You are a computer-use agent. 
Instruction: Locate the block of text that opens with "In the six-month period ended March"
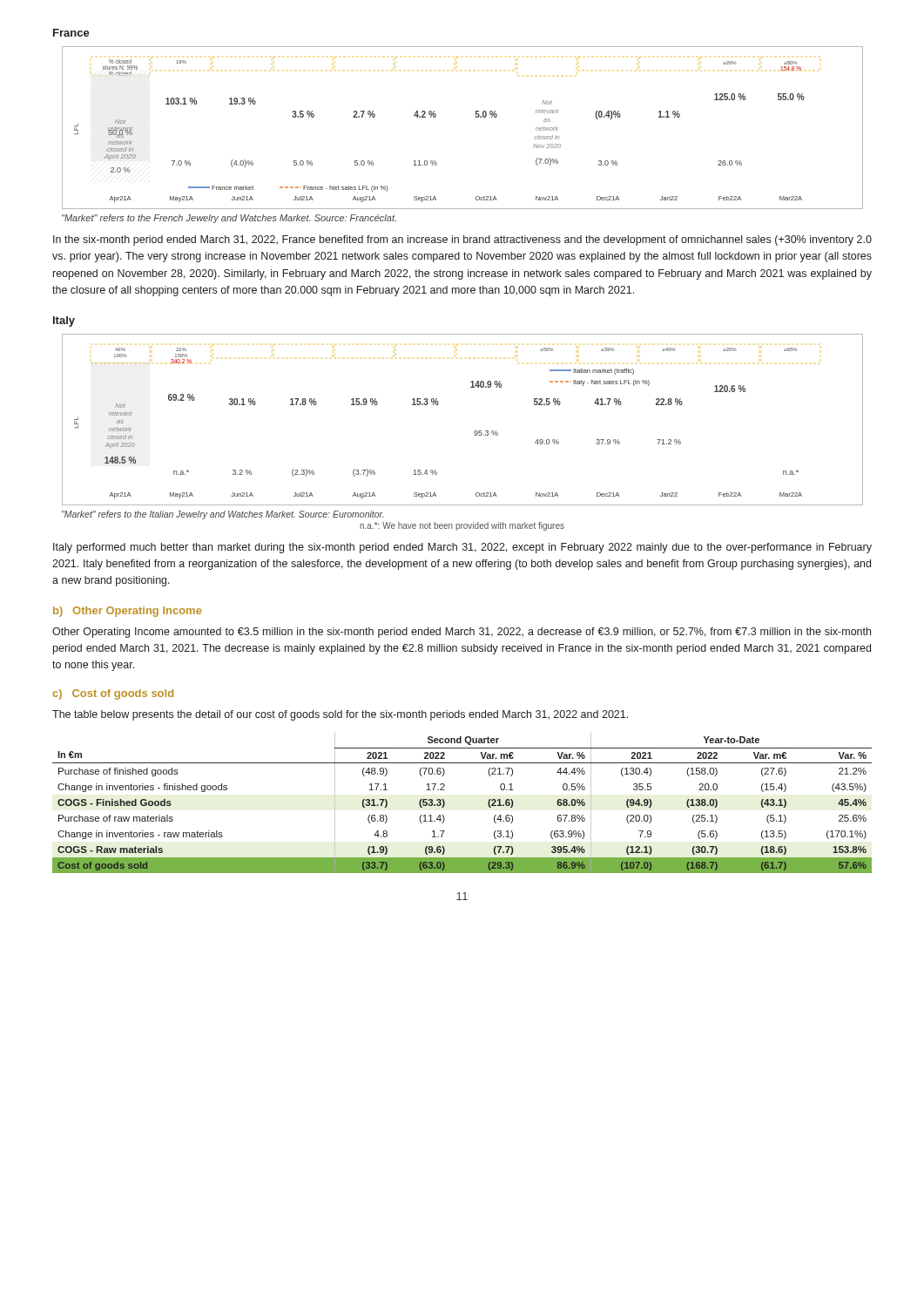[462, 265]
